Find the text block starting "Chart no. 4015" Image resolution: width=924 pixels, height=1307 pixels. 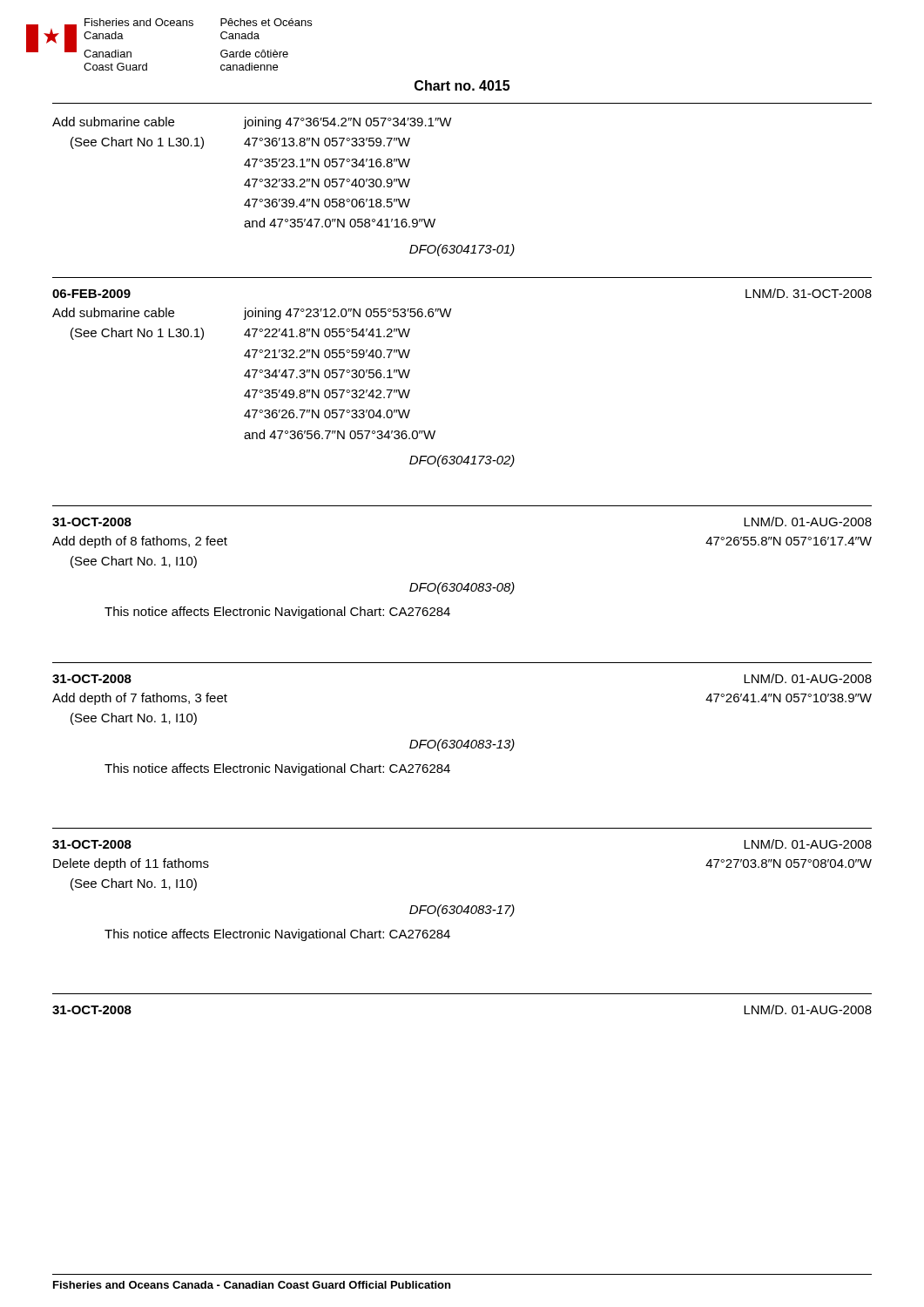(462, 86)
